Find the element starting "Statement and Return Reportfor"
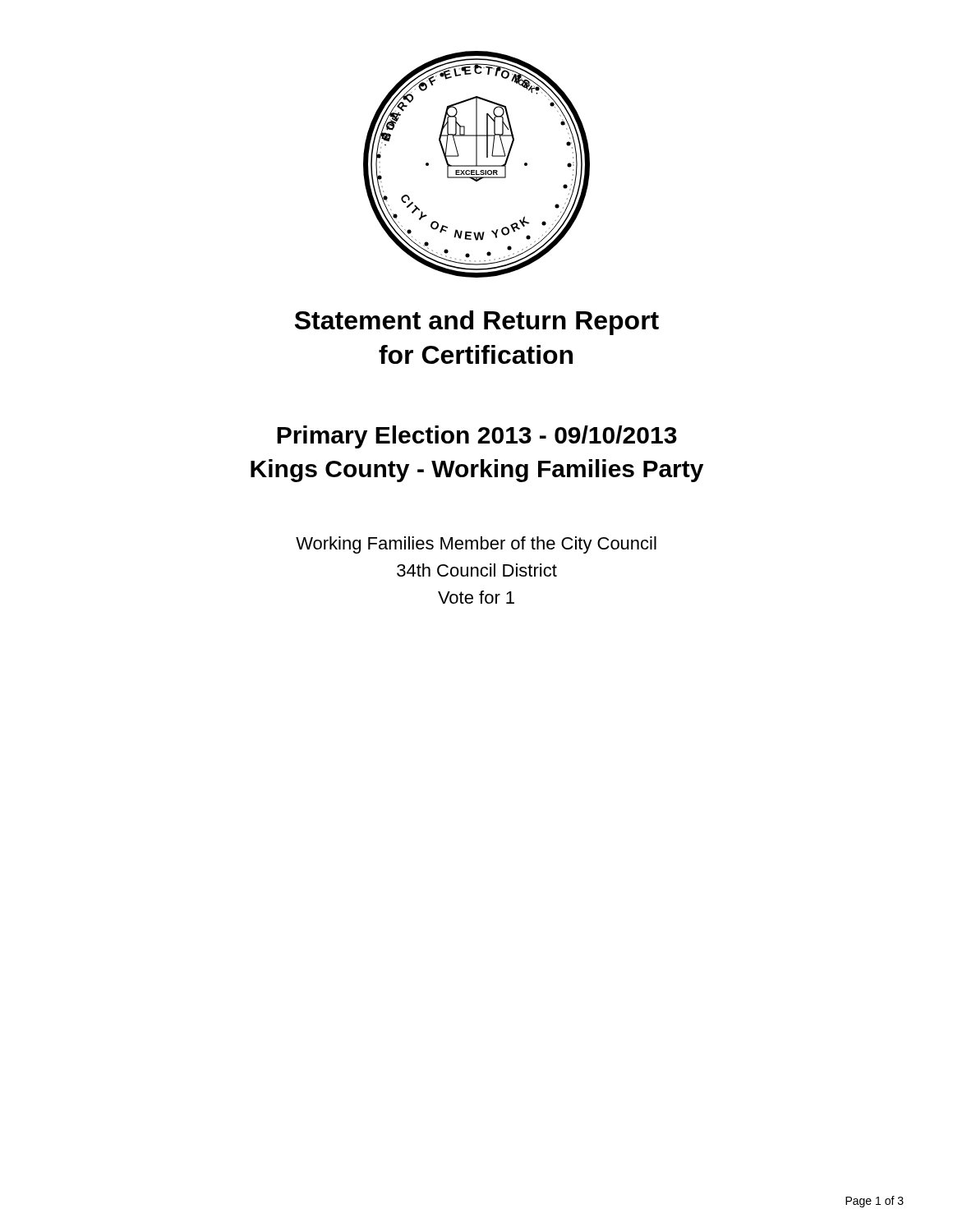This screenshot has height=1232, width=953. pyautogui.click(x=476, y=338)
